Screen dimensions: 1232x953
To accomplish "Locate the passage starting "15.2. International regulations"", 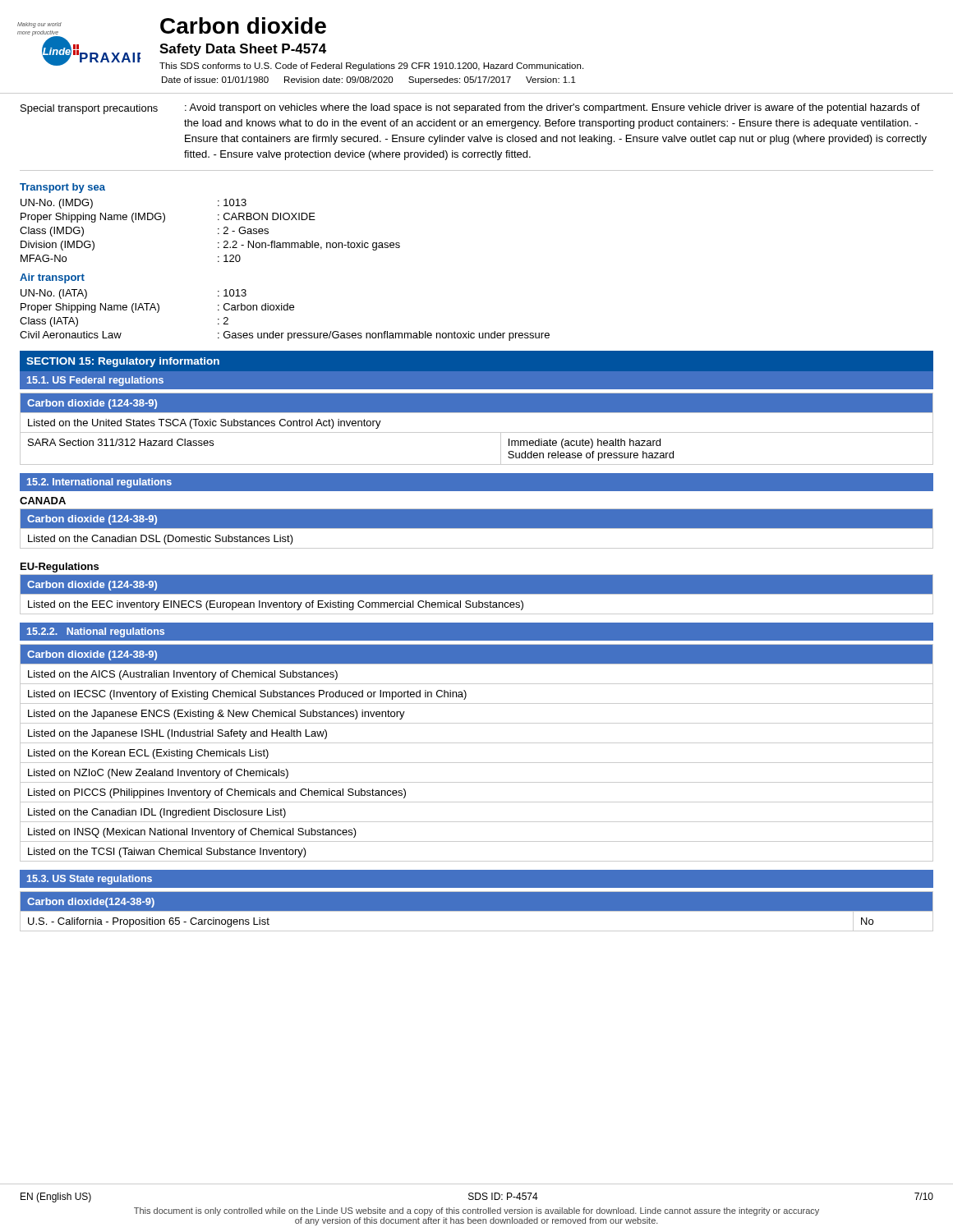I will tap(99, 482).
